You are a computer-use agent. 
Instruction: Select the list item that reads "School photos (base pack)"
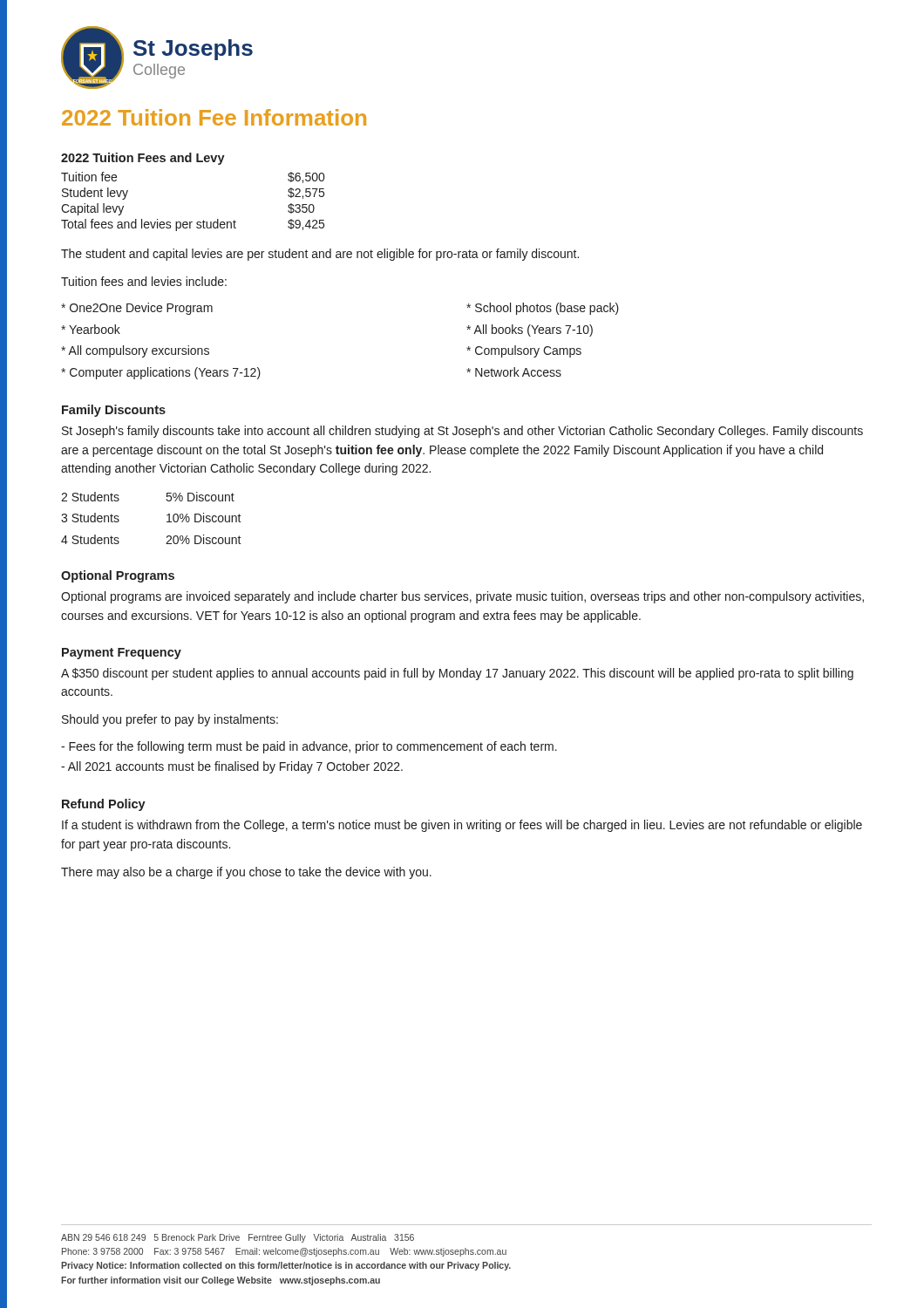pyautogui.click(x=543, y=309)
